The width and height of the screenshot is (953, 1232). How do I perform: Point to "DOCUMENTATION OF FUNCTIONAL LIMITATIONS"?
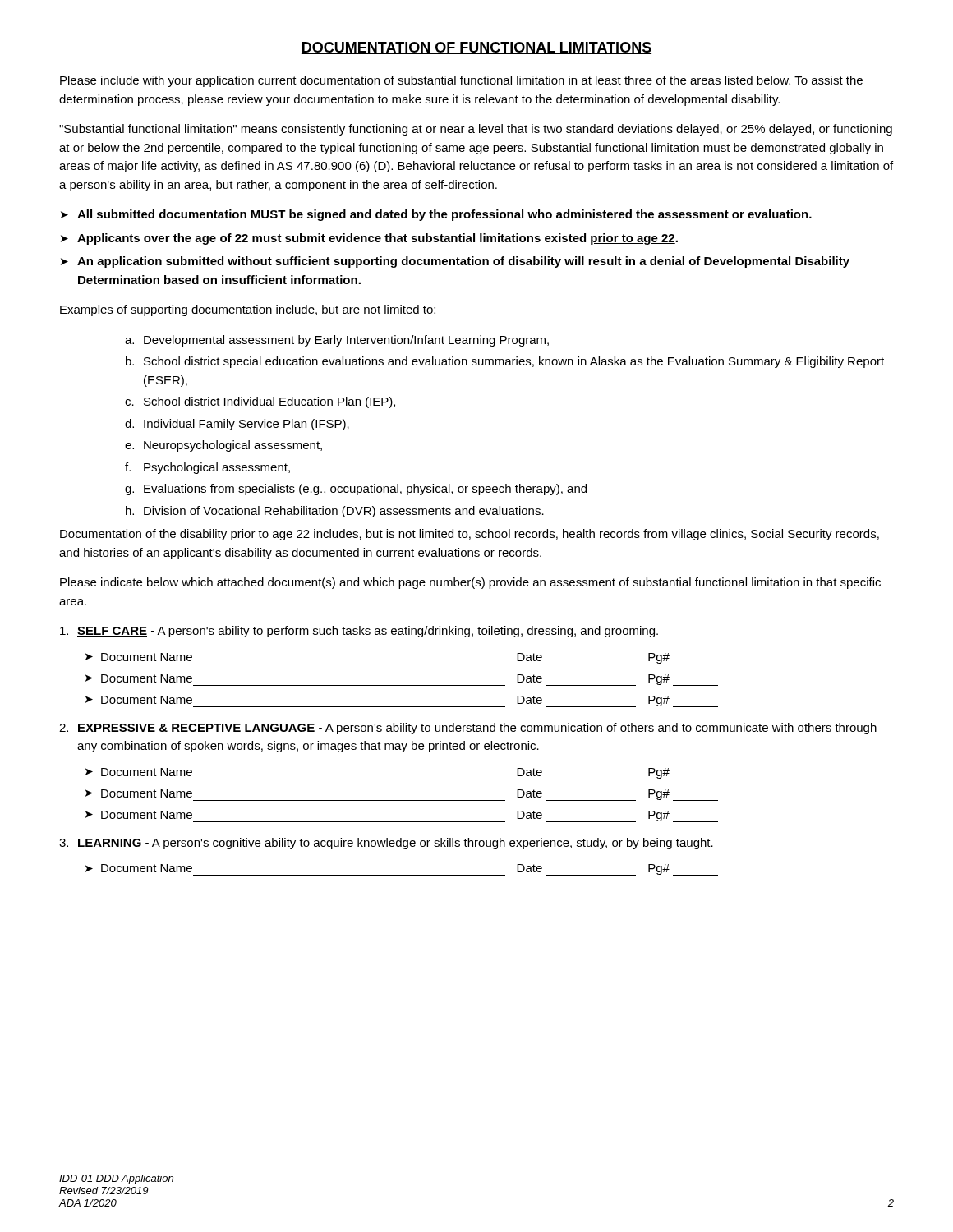[476, 48]
